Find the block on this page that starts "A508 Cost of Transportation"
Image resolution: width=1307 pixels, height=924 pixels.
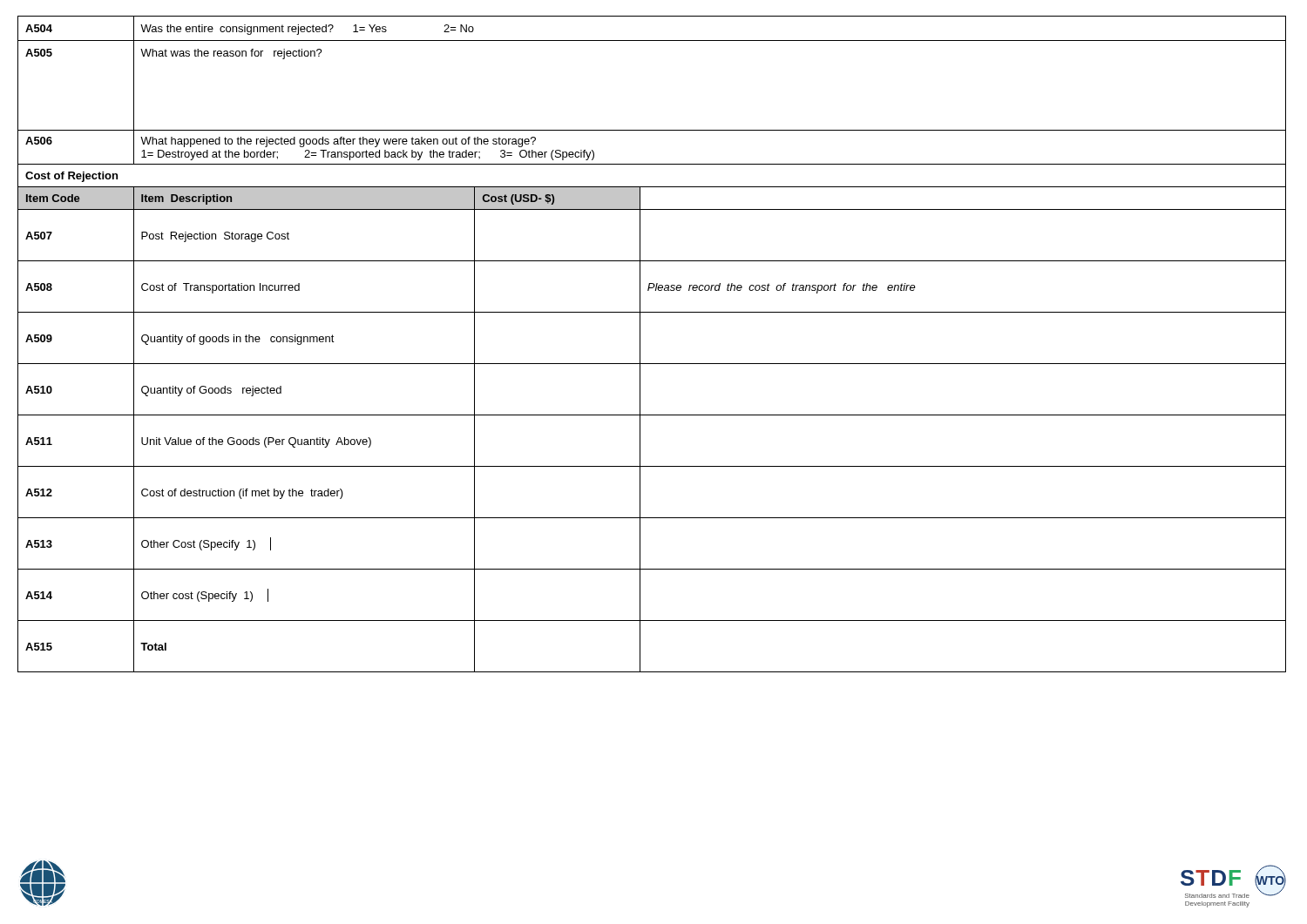point(652,287)
